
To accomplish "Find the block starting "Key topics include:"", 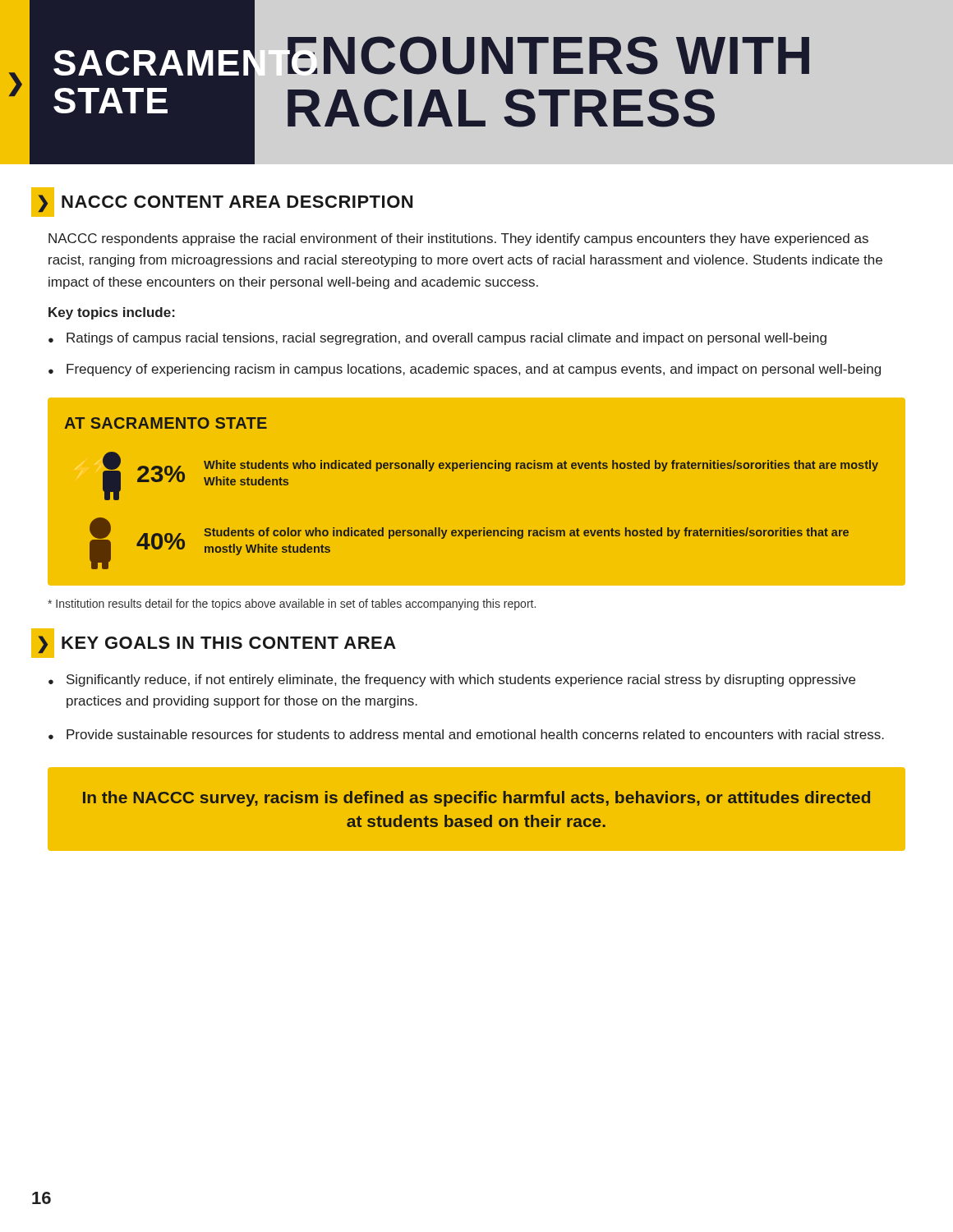I will click(x=112, y=313).
